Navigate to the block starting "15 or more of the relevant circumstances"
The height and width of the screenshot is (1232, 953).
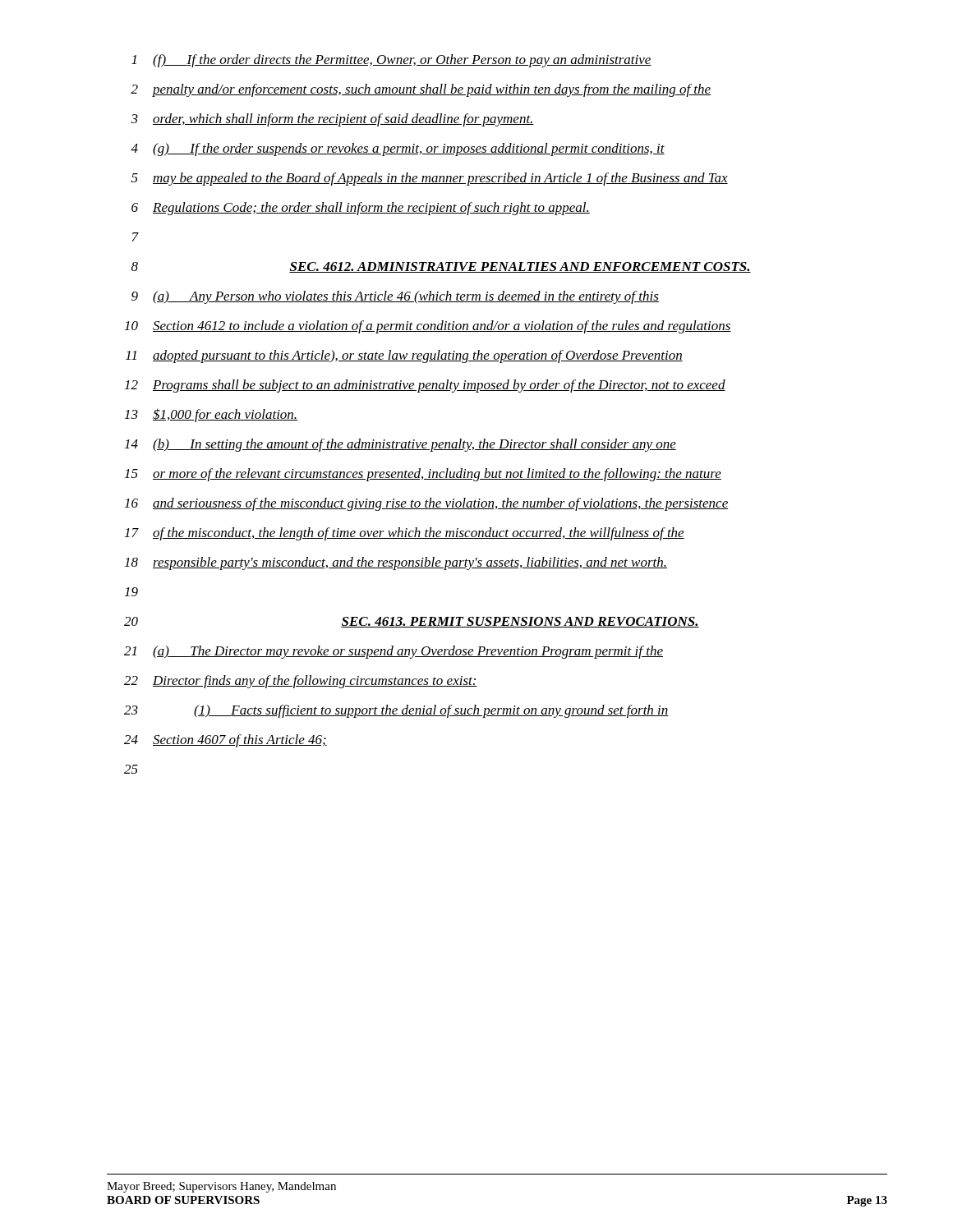[497, 474]
